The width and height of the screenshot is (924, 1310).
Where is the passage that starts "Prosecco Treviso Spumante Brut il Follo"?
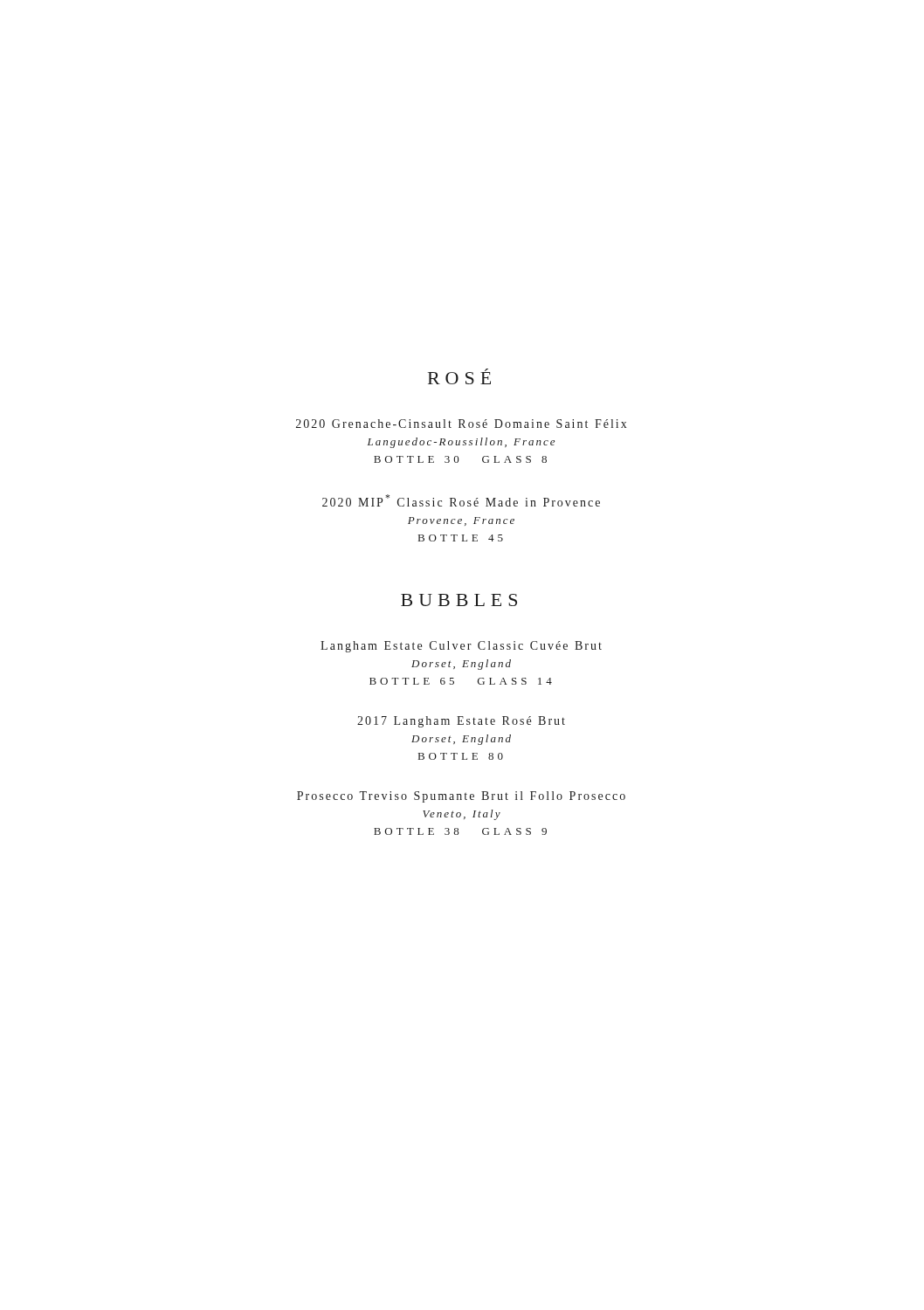(x=462, y=814)
